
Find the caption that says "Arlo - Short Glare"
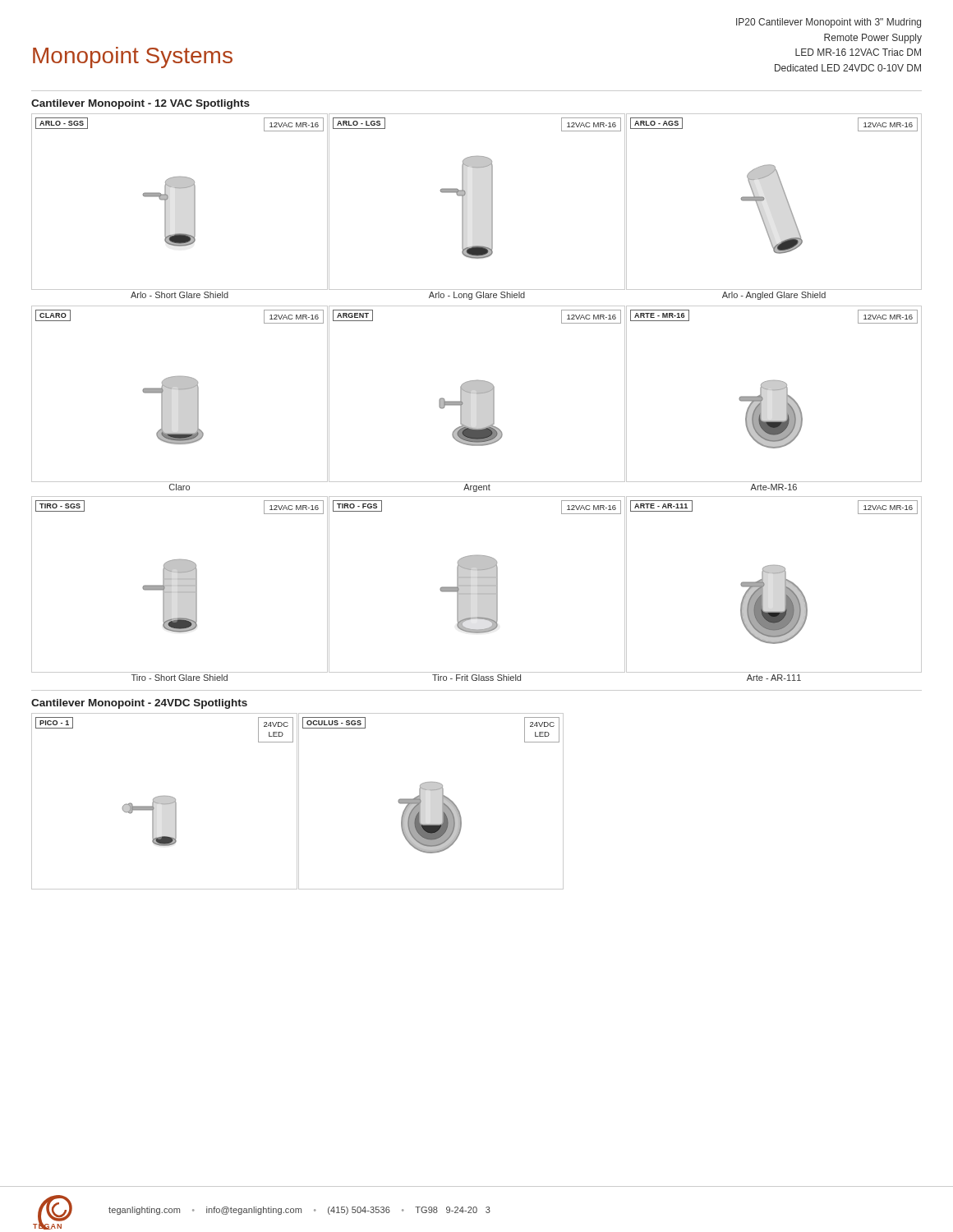pos(179,295)
